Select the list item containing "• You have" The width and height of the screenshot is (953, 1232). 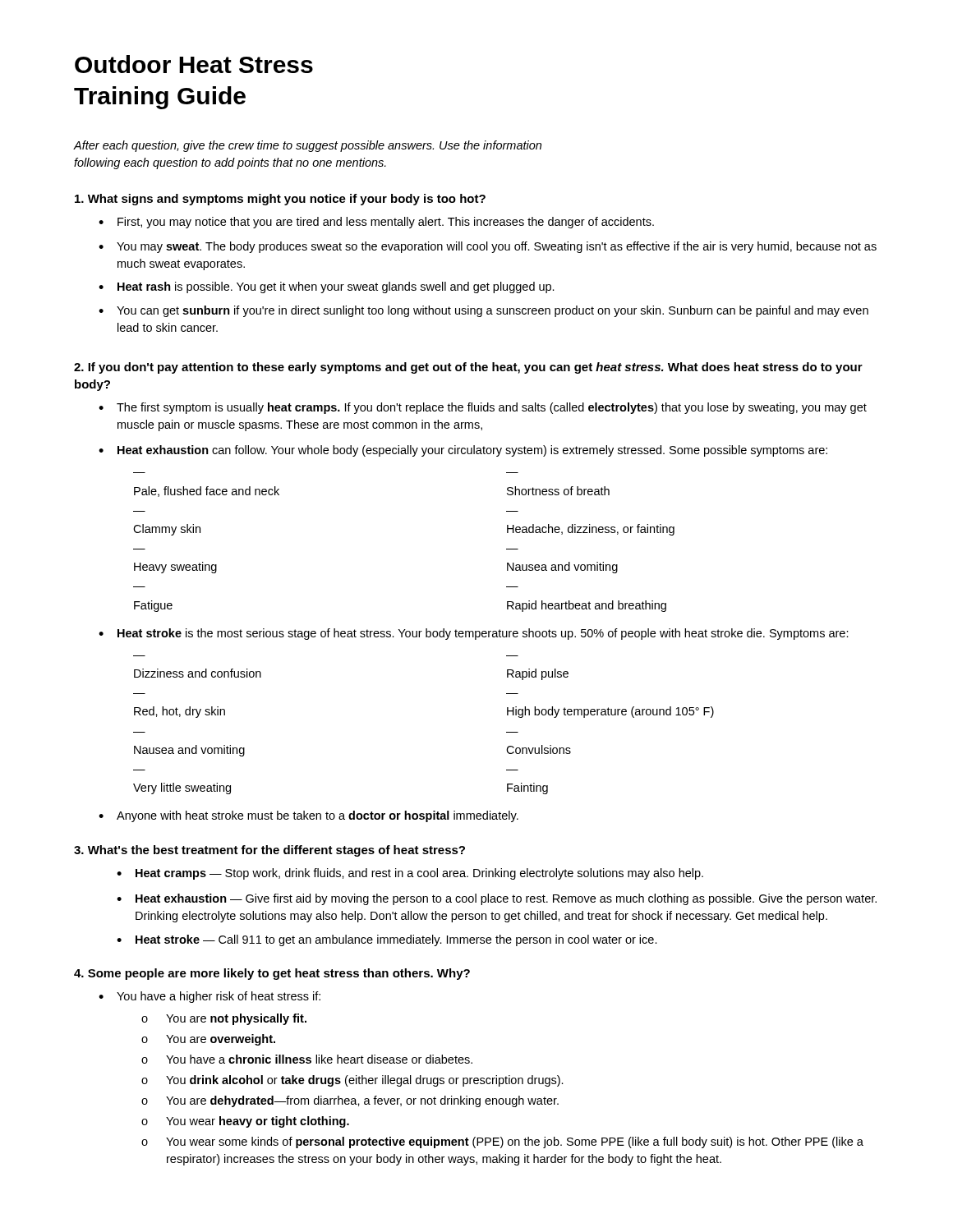tap(489, 1080)
